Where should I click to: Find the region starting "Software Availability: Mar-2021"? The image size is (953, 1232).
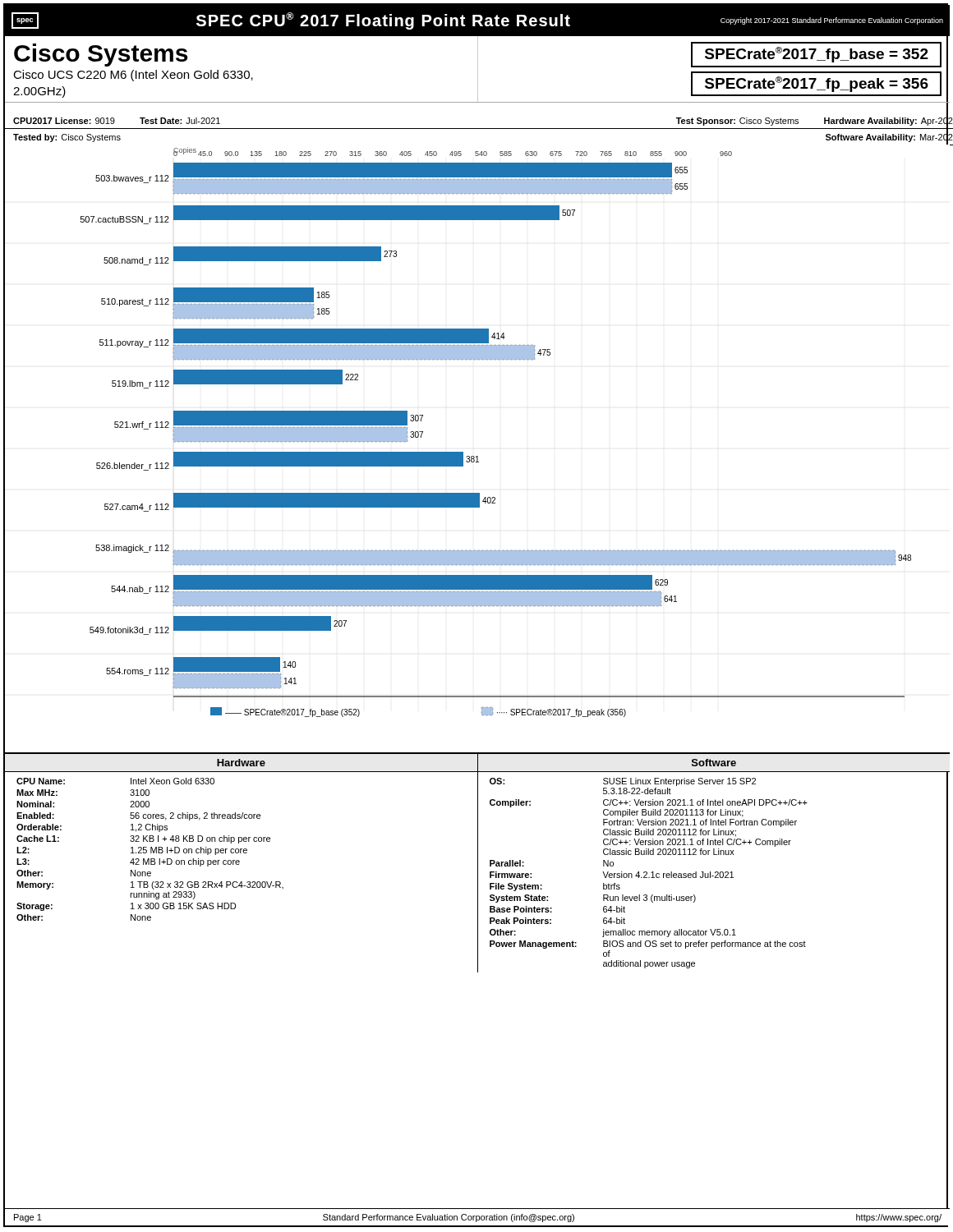(889, 137)
